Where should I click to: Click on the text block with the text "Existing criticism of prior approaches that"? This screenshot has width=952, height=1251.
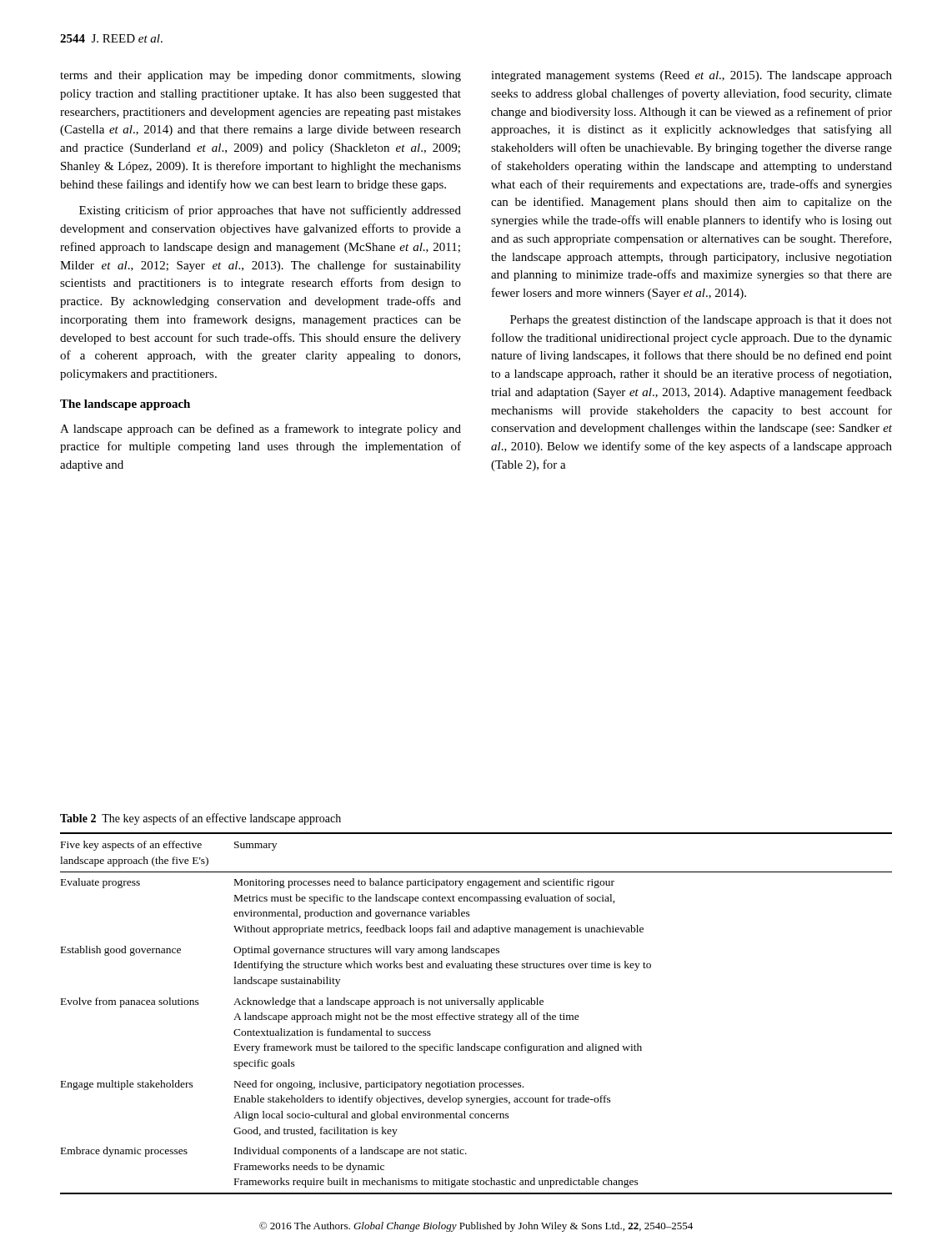[260, 293]
